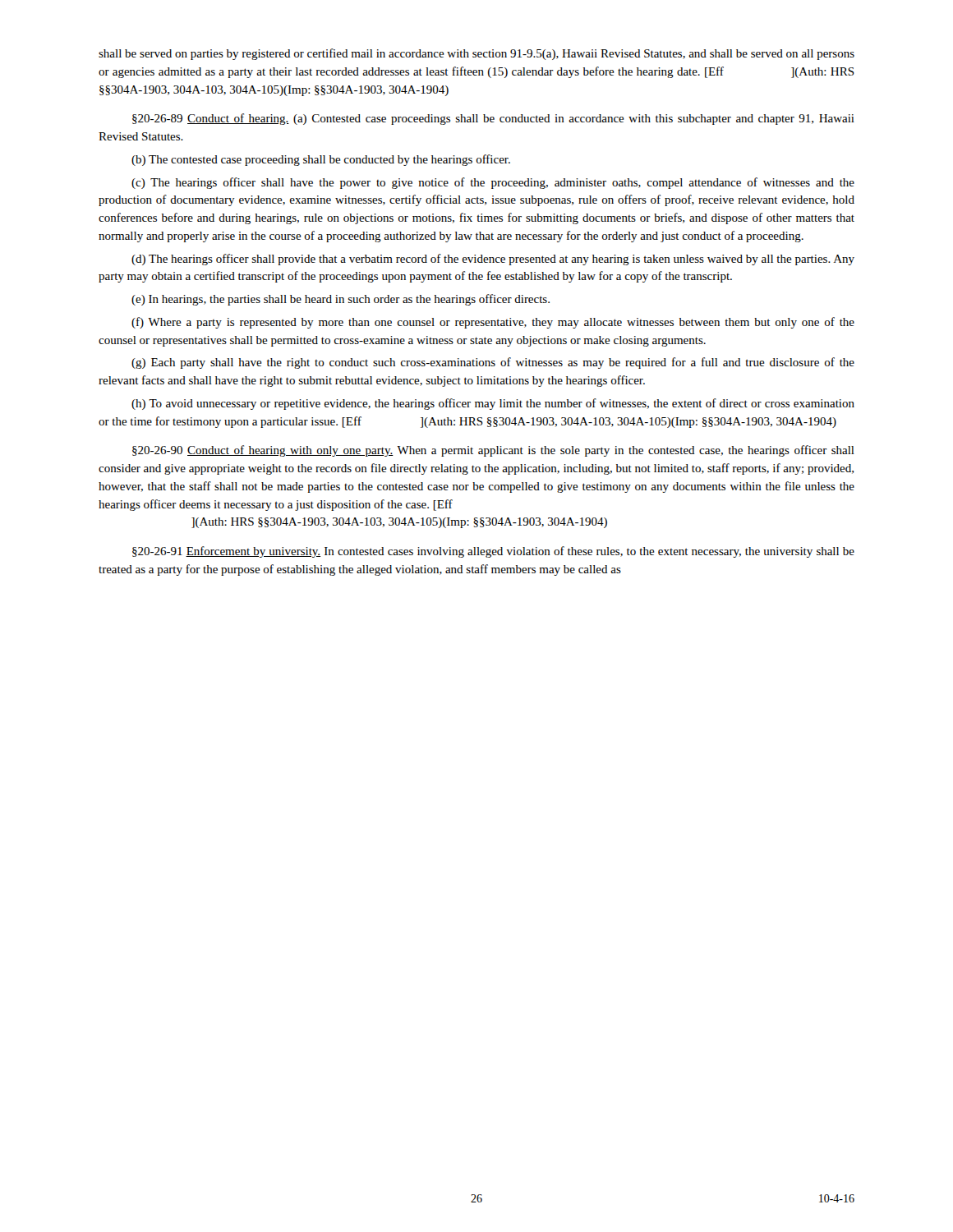This screenshot has width=953, height=1232.
Task: Select the text block containing "§20-26-90 Conduct of hearing with only one"
Action: pyautogui.click(x=476, y=487)
